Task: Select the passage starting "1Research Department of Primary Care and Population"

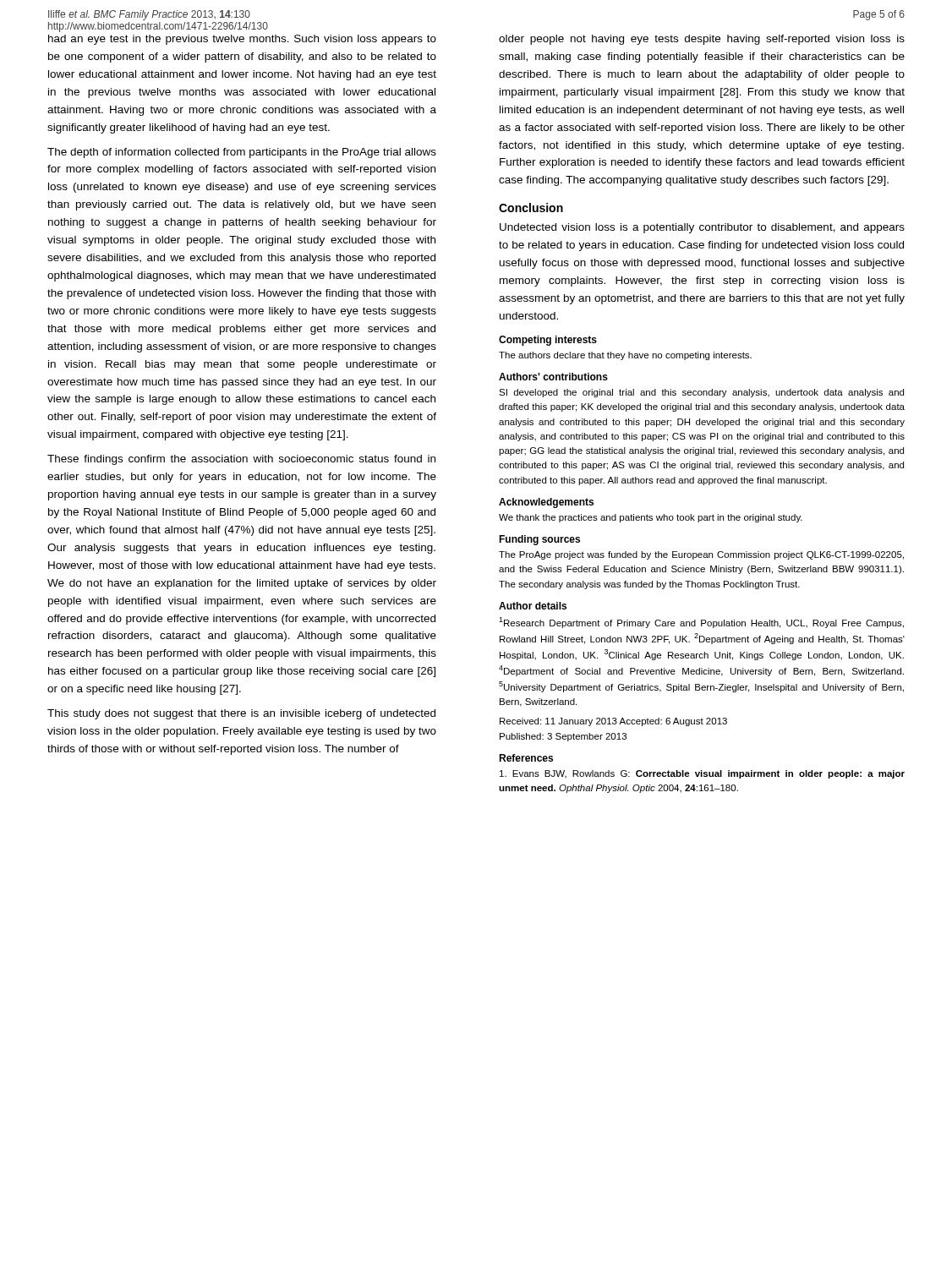Action: 702,661
